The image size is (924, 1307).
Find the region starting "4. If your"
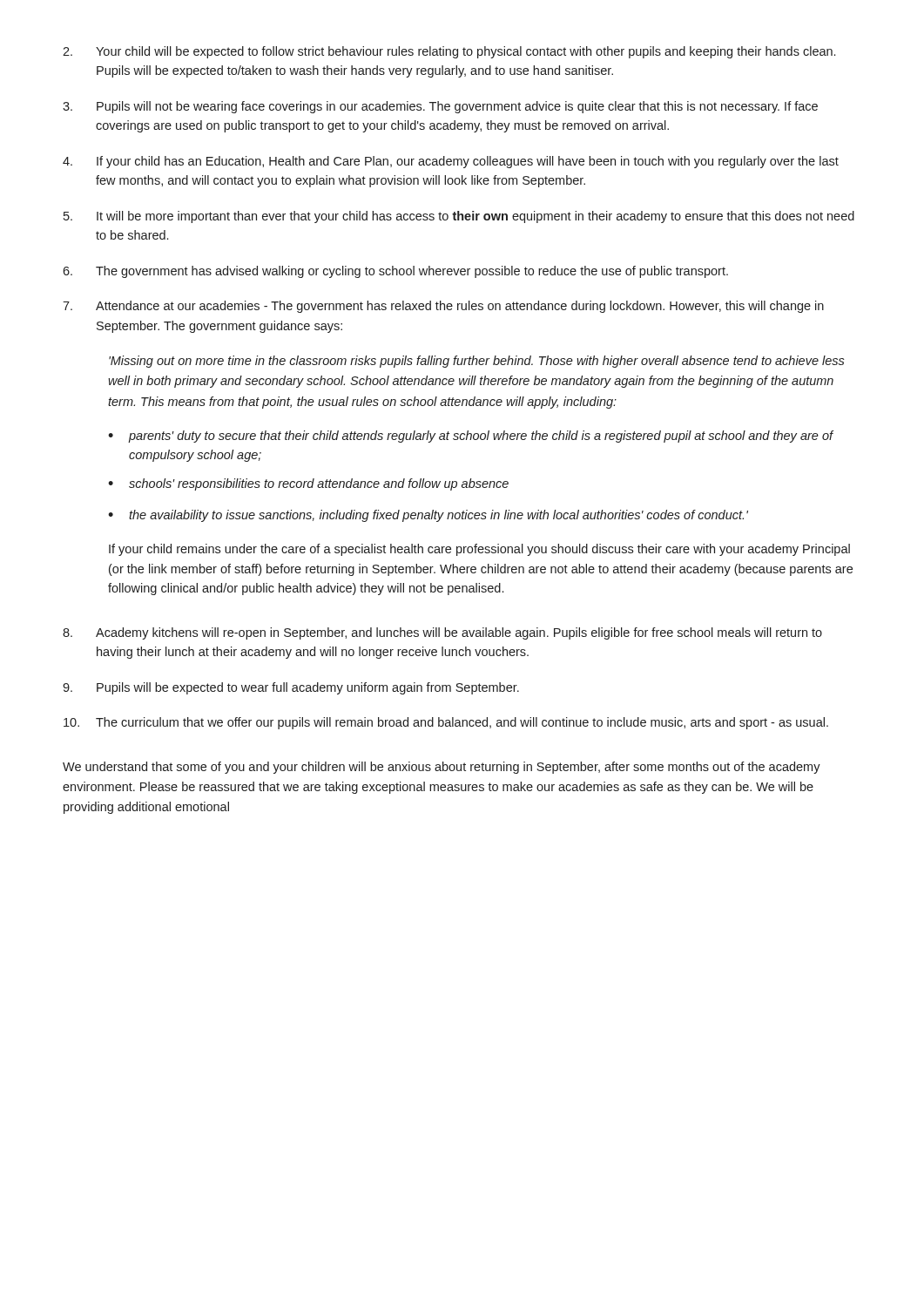tap(462, 171)
